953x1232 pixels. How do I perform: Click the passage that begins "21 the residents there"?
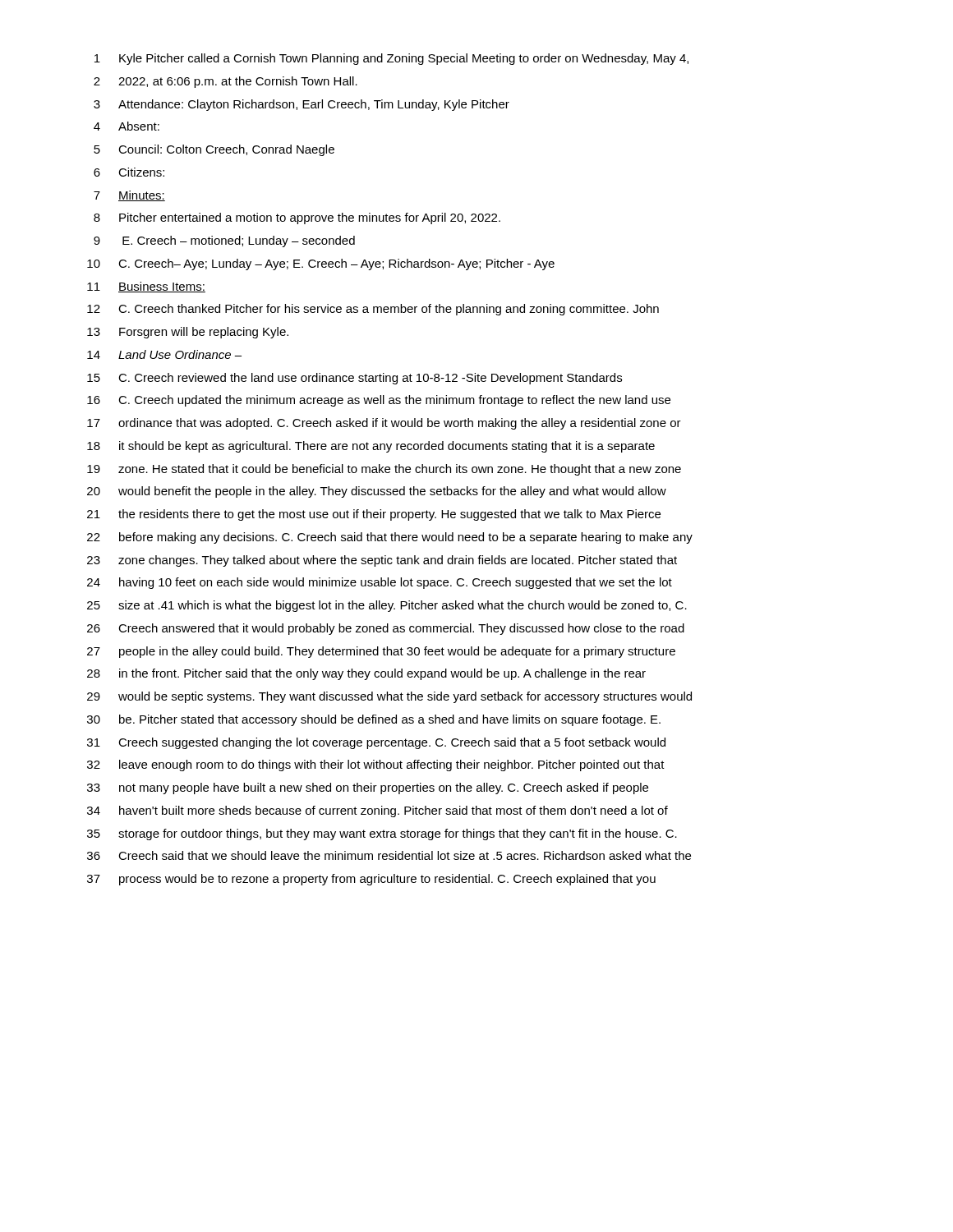click(x=476, y=514)
